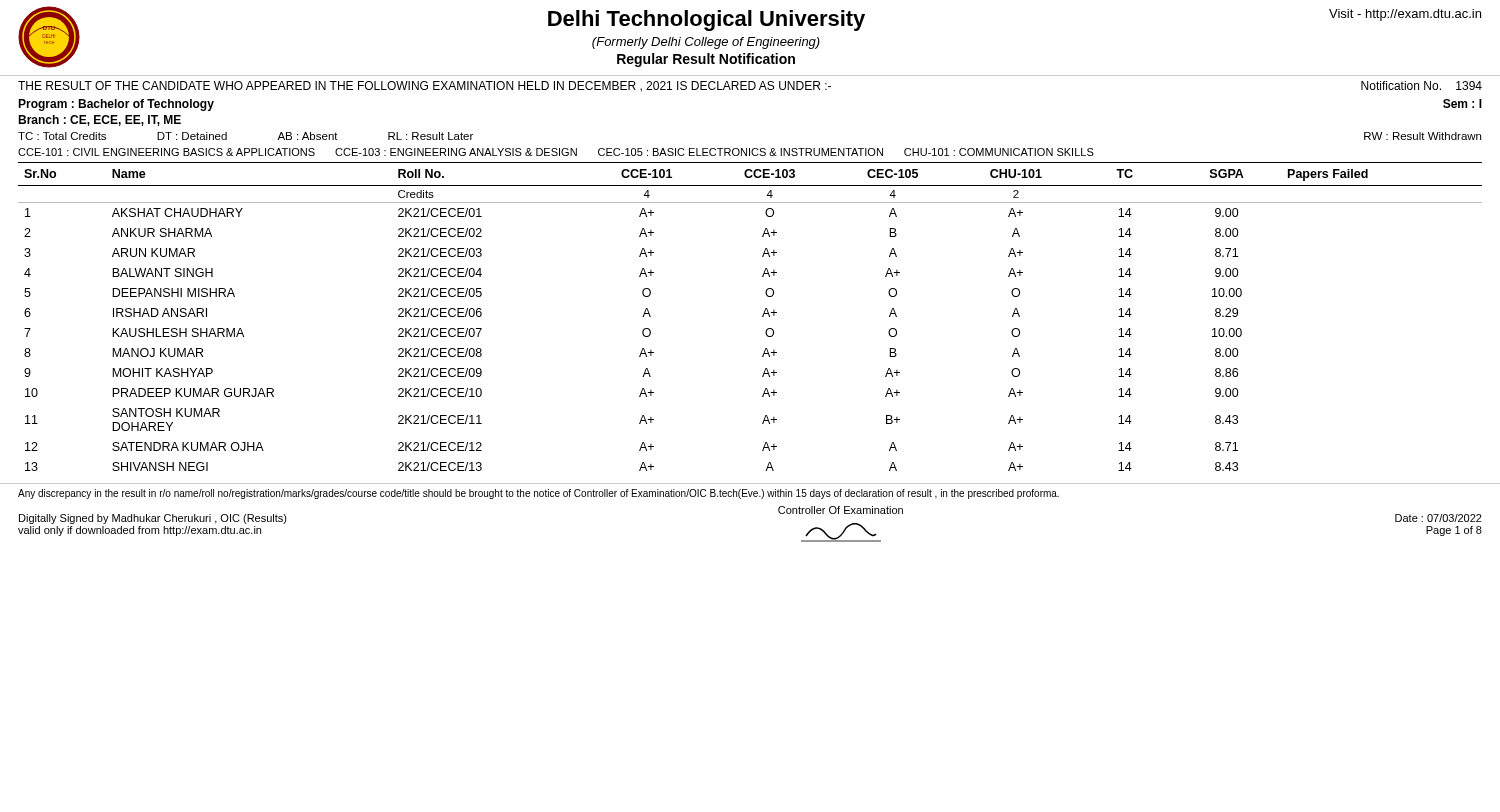The height and width of the screenshot is (812, 1500).
Task: Click the passage that begins "TC : Total Credits DT :"
Action: [56, 136]
